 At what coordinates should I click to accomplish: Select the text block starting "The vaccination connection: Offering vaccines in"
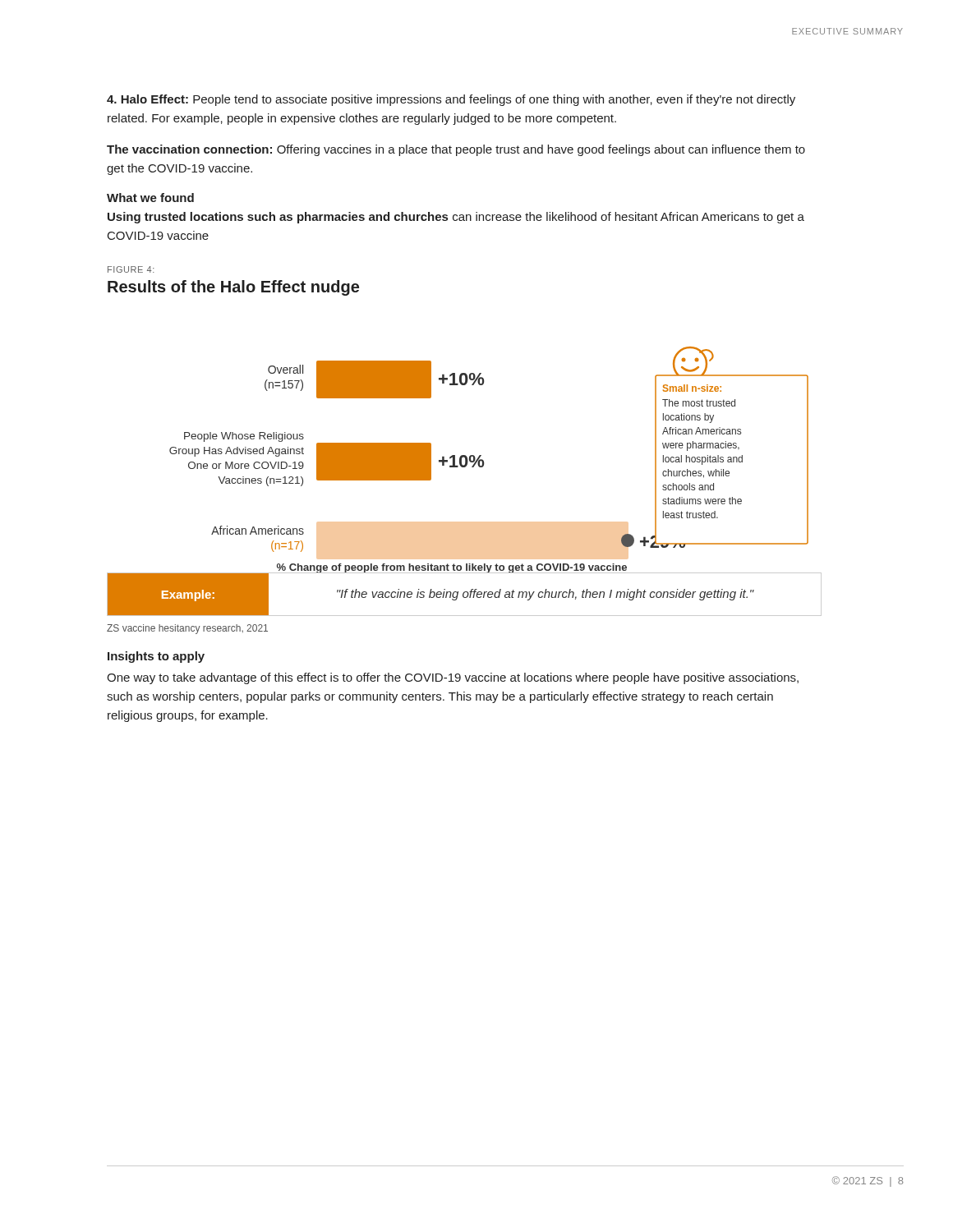click(456, 158)
